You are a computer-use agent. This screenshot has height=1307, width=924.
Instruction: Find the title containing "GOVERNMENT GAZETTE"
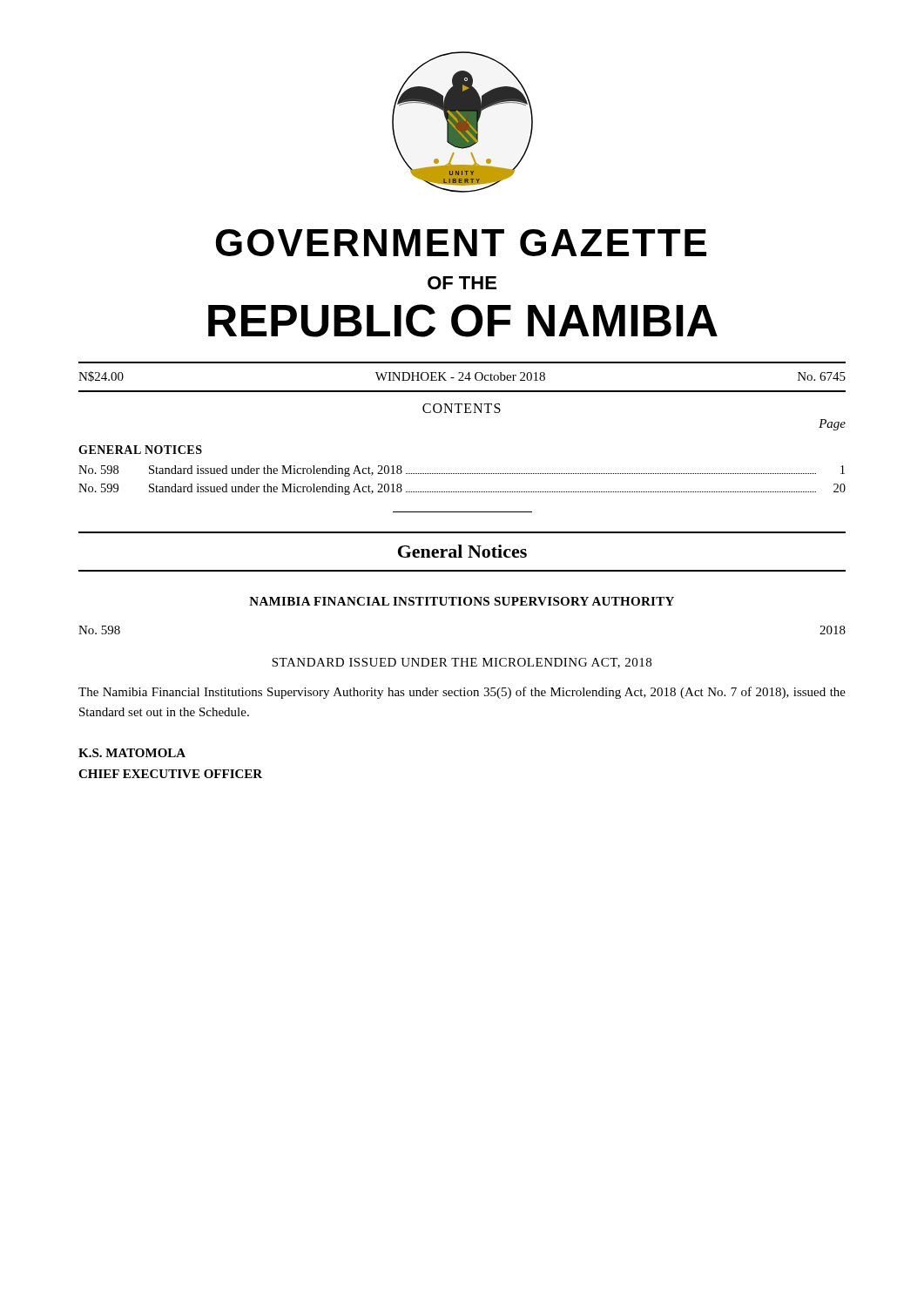[462, 243]
